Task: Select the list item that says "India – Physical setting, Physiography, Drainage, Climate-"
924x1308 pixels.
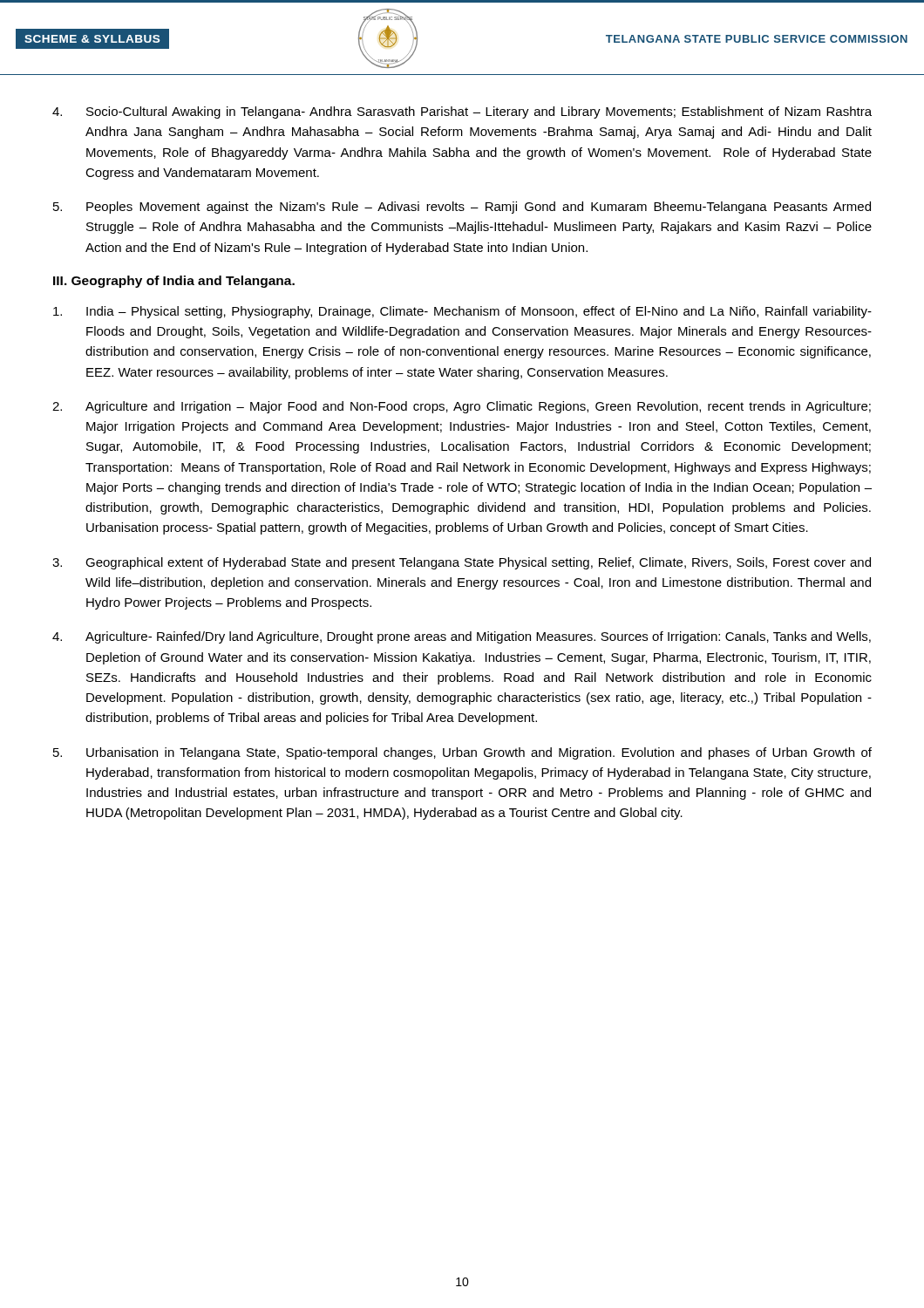Action: tap(462, 341)
